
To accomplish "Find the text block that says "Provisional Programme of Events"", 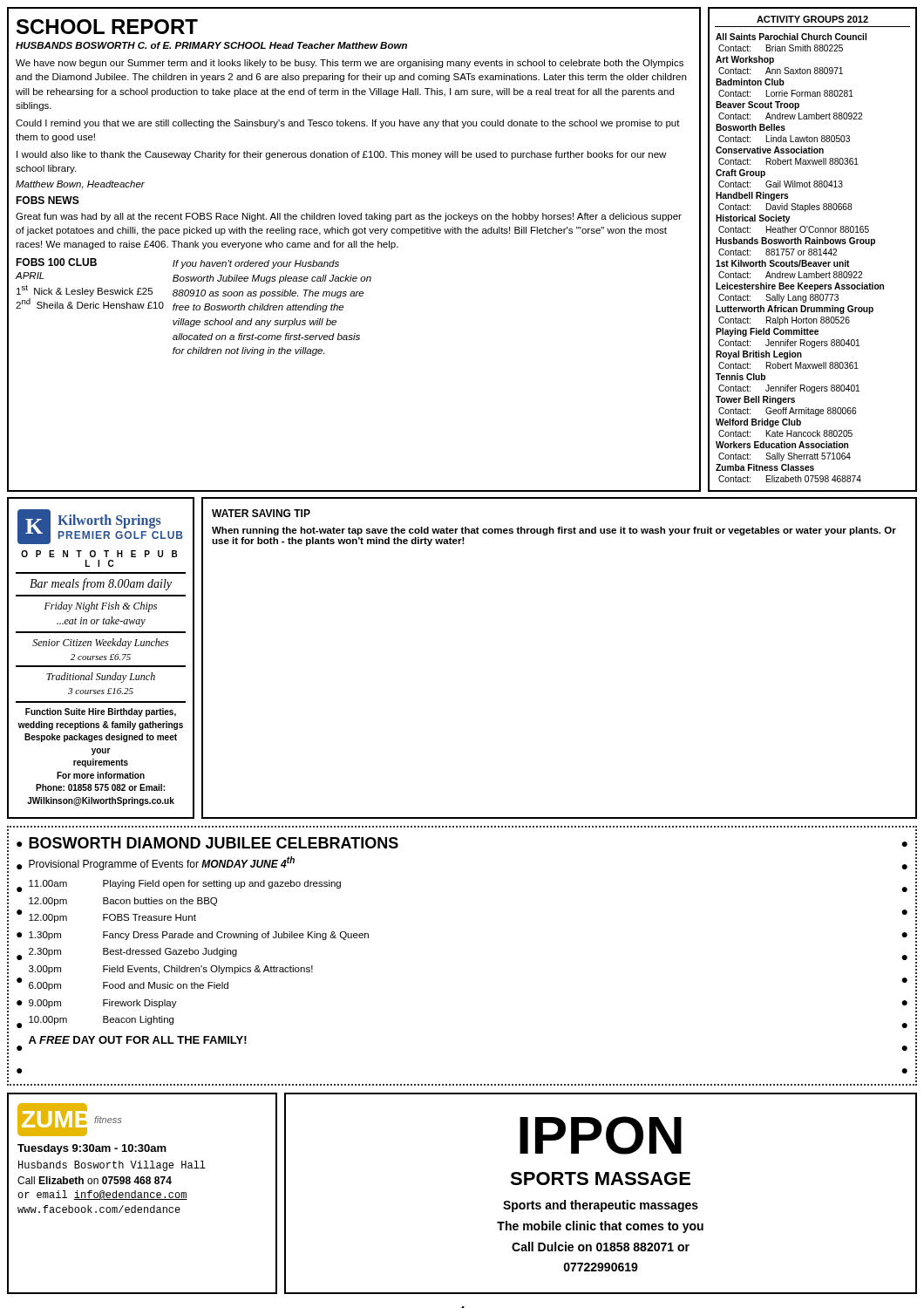I will [162, 863].
